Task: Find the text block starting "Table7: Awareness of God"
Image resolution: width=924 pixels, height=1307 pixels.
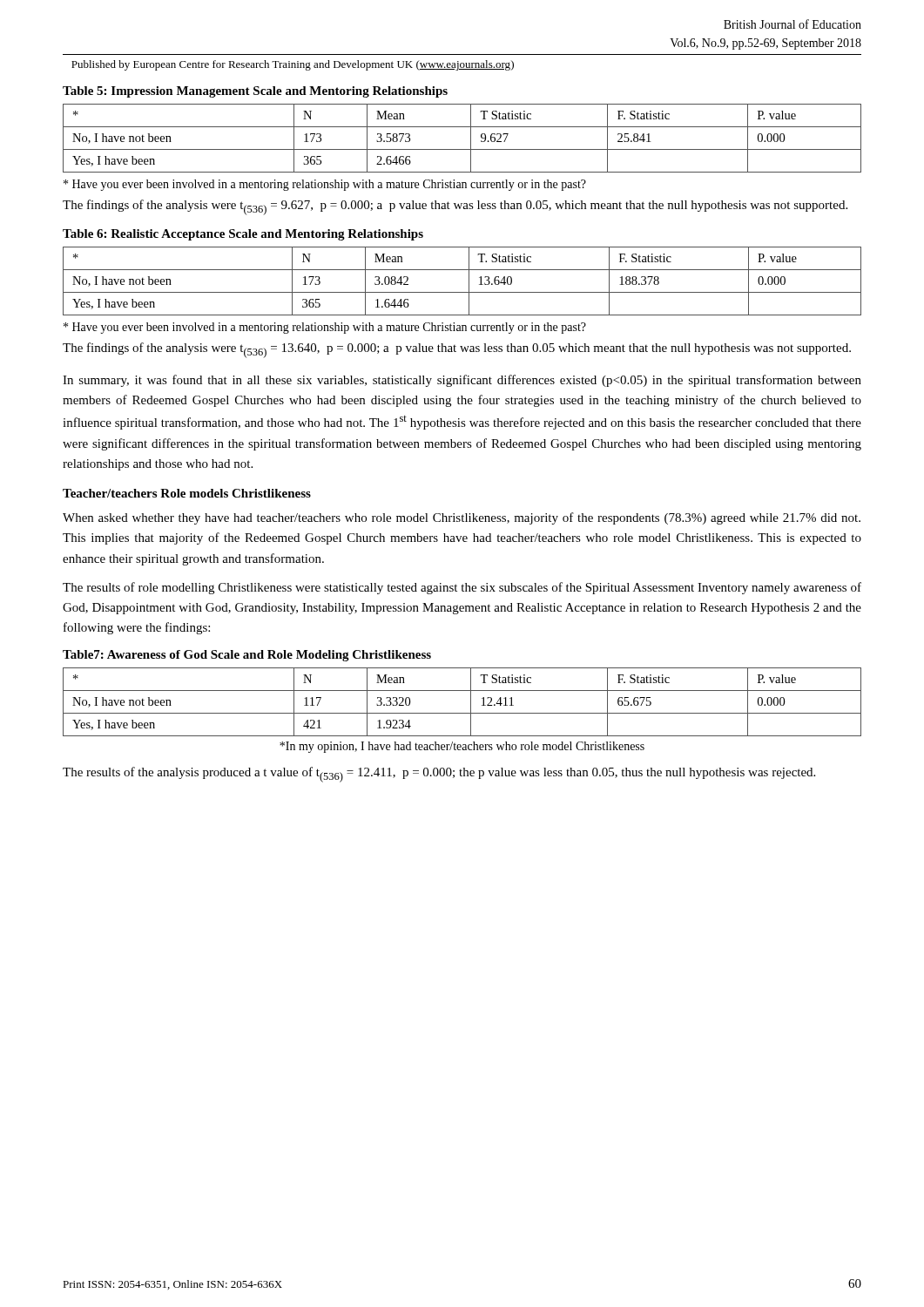Action: tap(247, 654)
